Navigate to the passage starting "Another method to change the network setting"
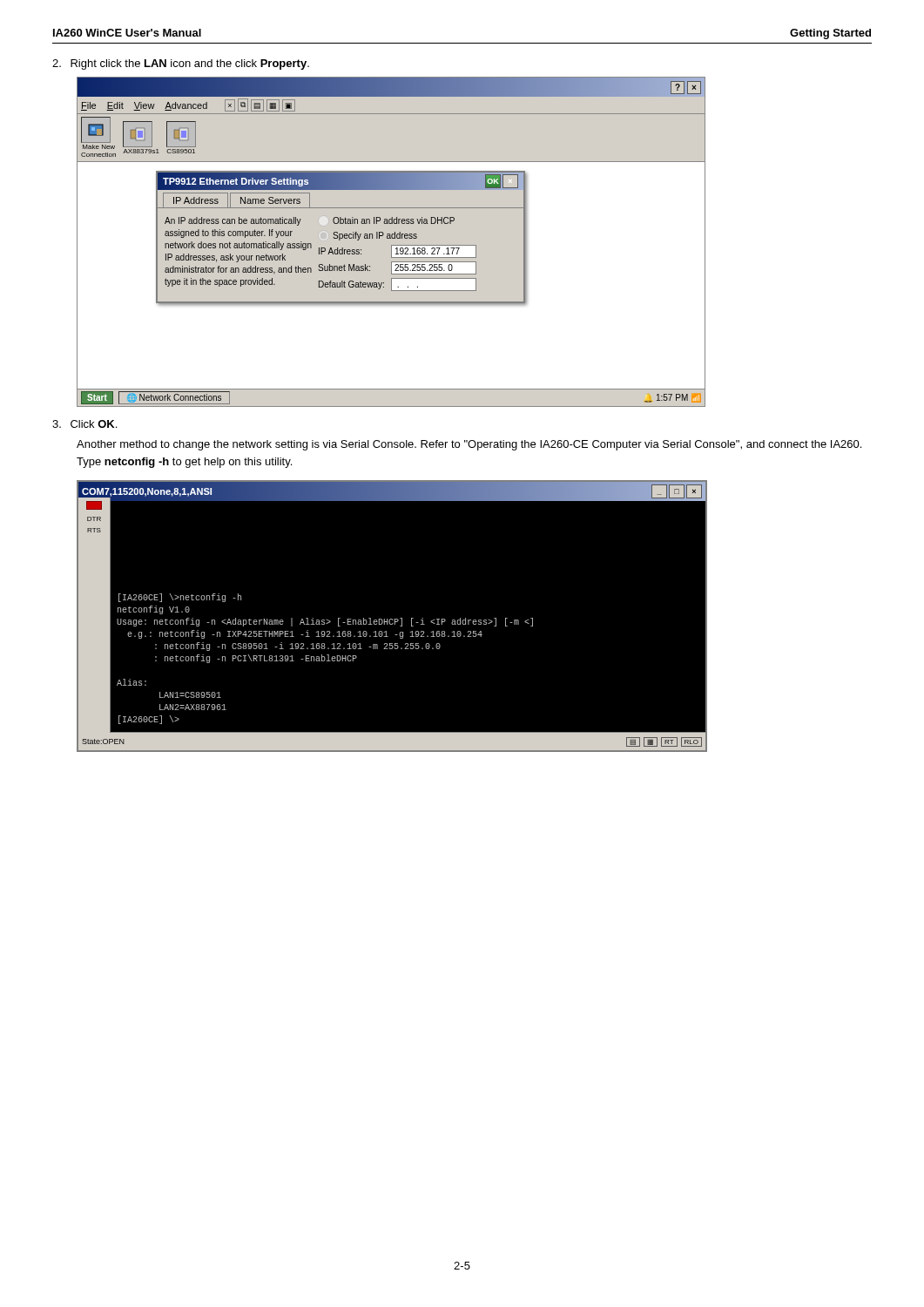This screenshot has height=1307, width=924. click(470, 452)
